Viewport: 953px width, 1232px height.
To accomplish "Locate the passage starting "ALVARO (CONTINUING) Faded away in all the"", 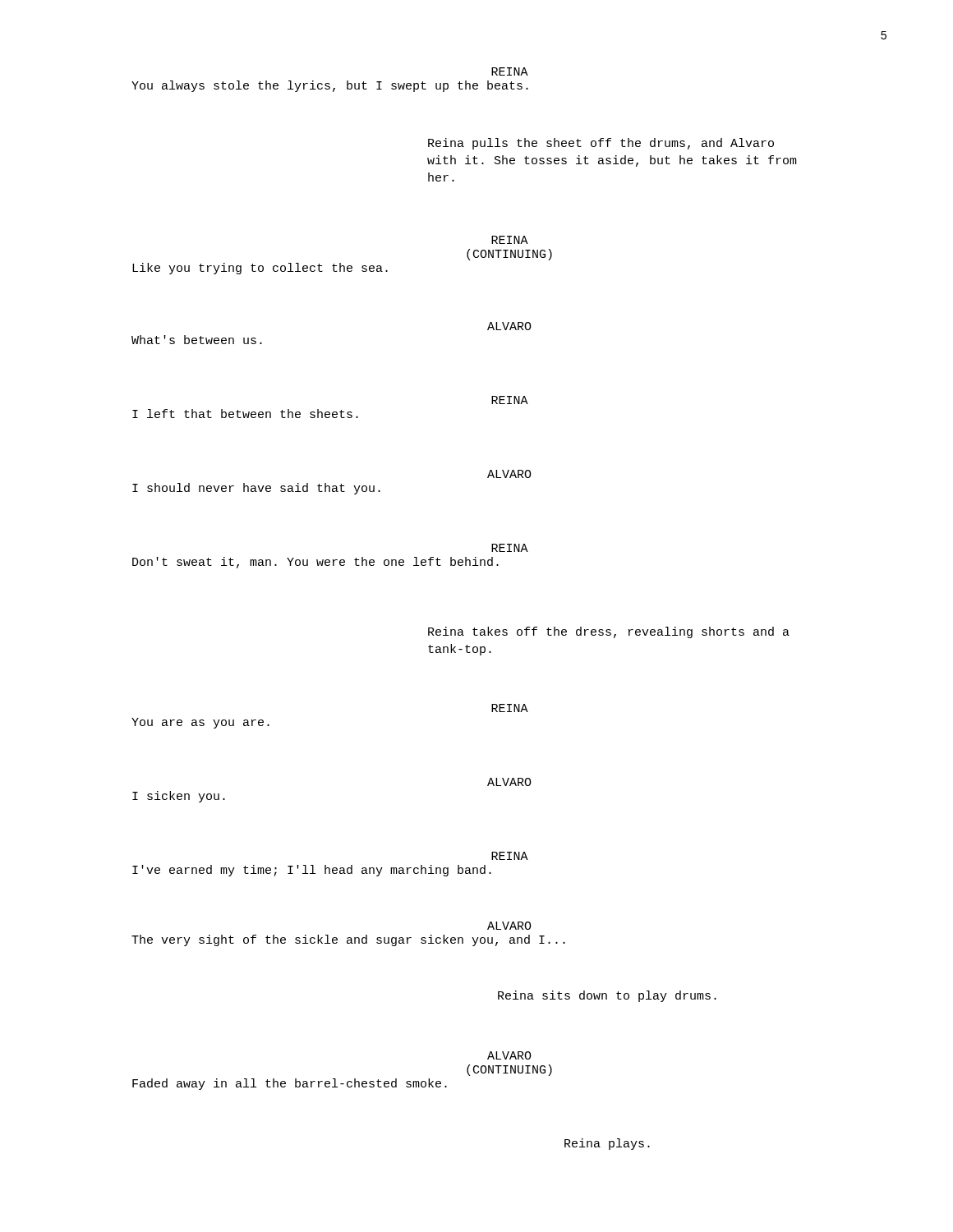I will pos(509,1071).
